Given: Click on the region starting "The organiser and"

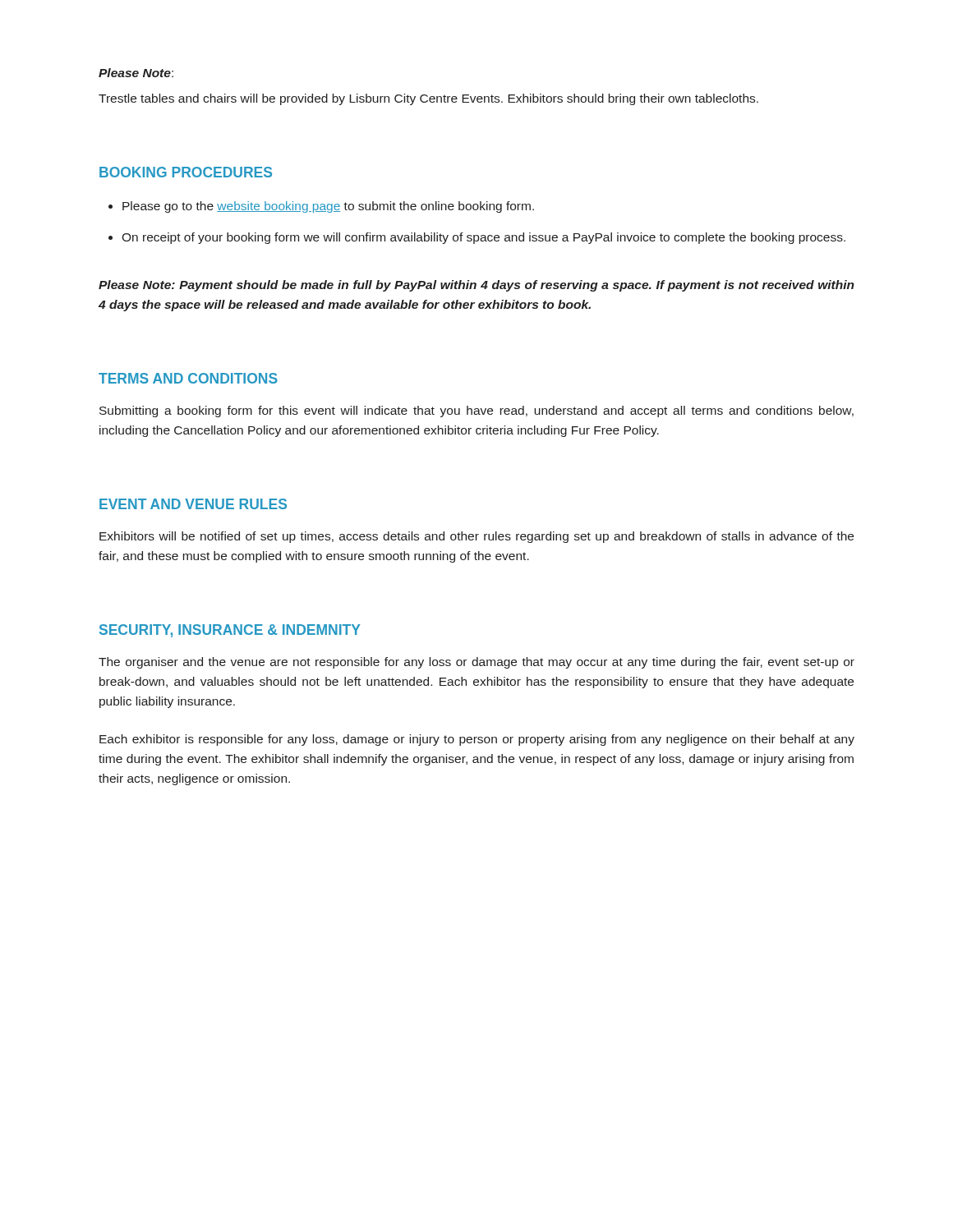Looking at the screenshot, I should point(476,682).
